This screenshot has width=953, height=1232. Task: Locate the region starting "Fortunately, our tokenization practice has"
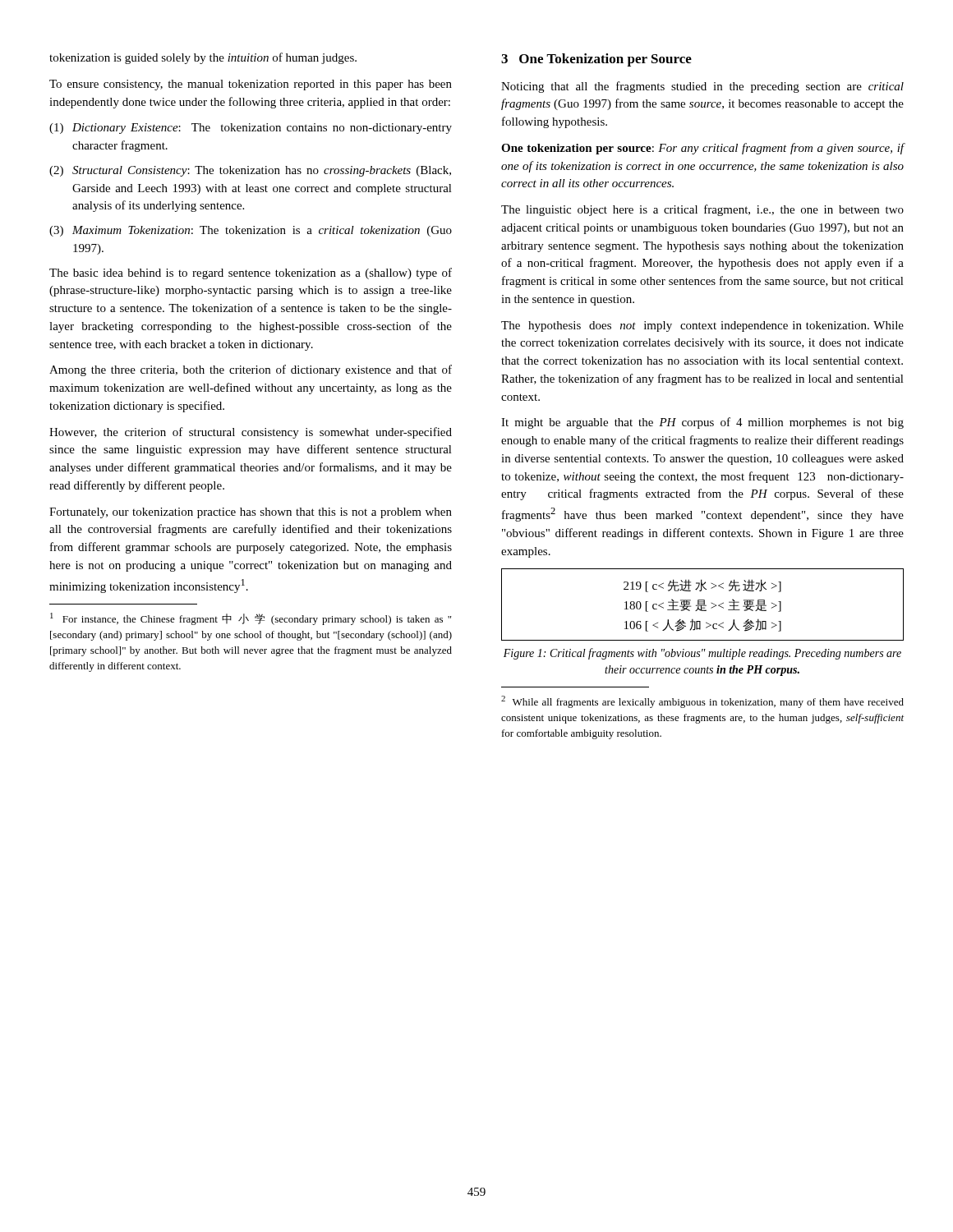point(251,549)
